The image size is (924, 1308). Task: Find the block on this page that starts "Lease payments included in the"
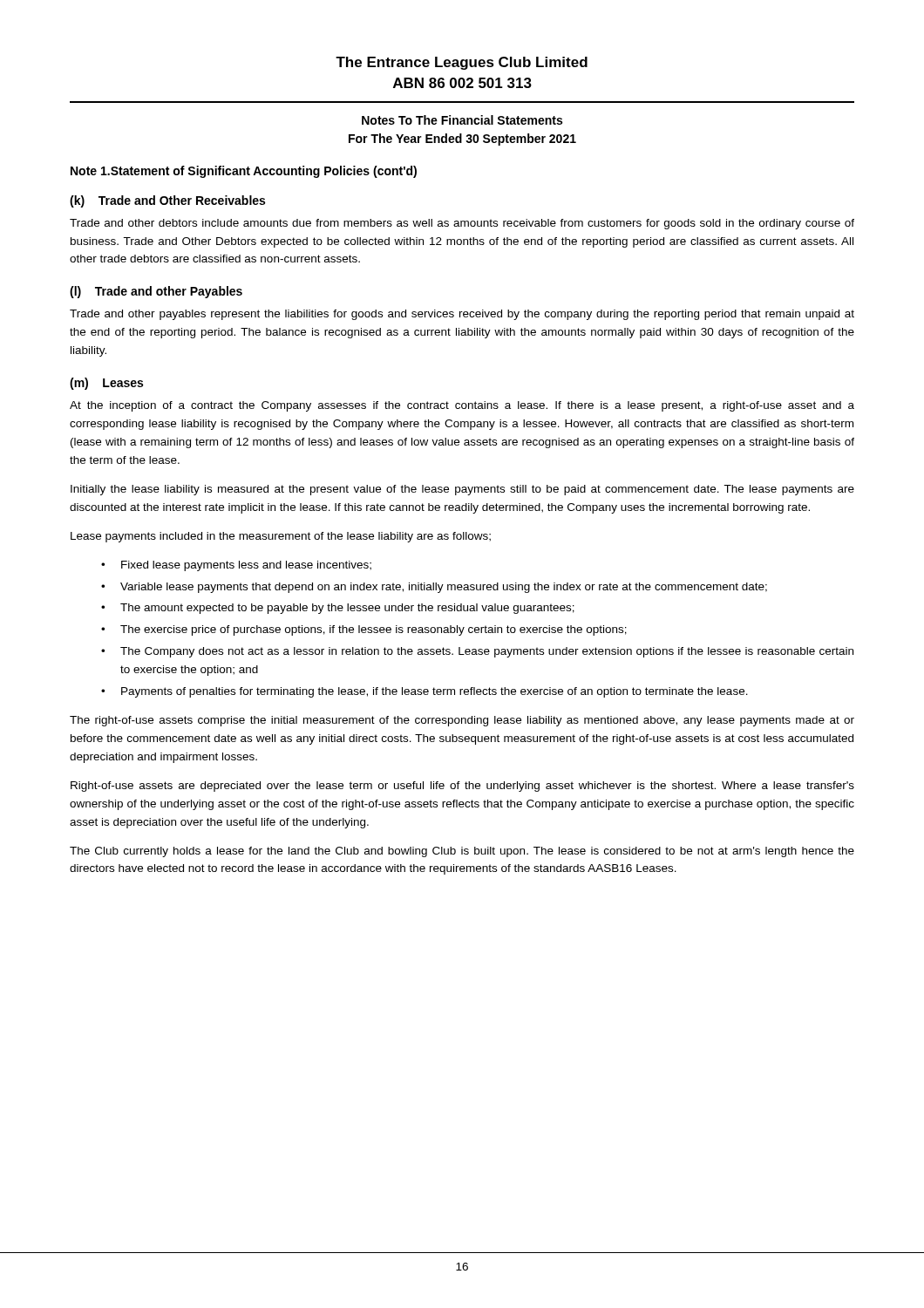tap(281, 535)
